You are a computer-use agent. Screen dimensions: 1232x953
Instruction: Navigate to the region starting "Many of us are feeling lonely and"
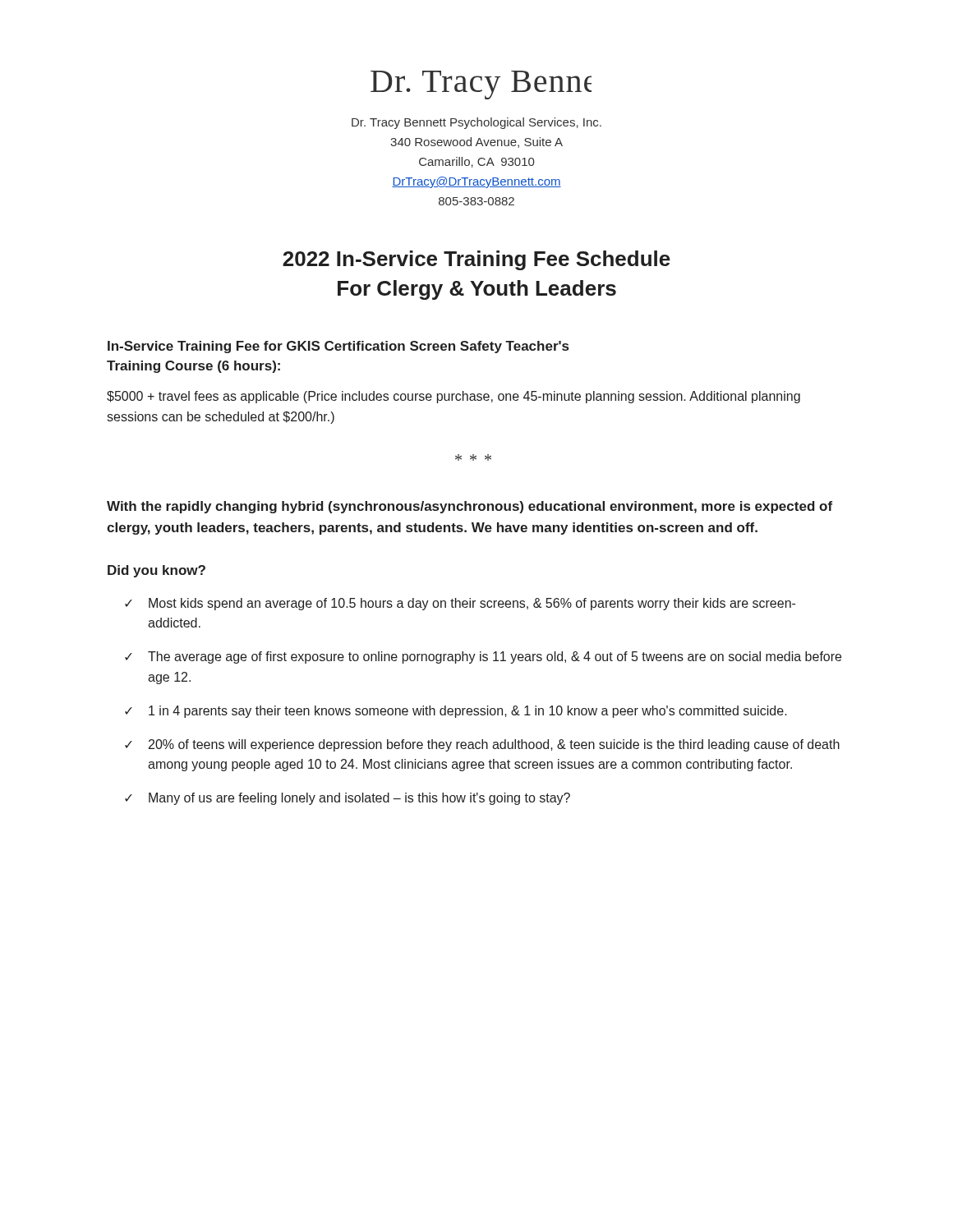click(359, 798)
